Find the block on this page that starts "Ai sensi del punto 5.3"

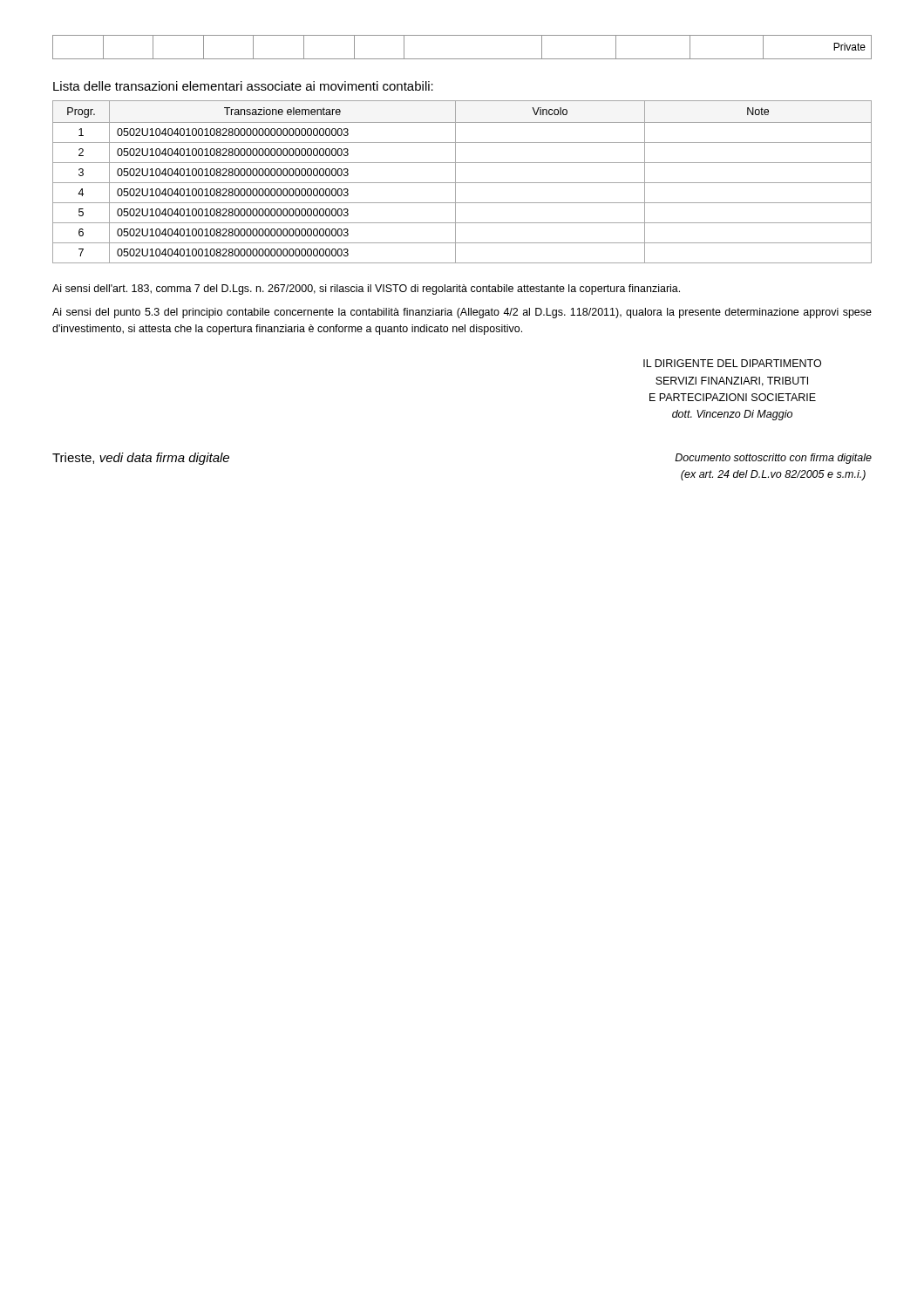pyautogui.click(x=462, y=320)
